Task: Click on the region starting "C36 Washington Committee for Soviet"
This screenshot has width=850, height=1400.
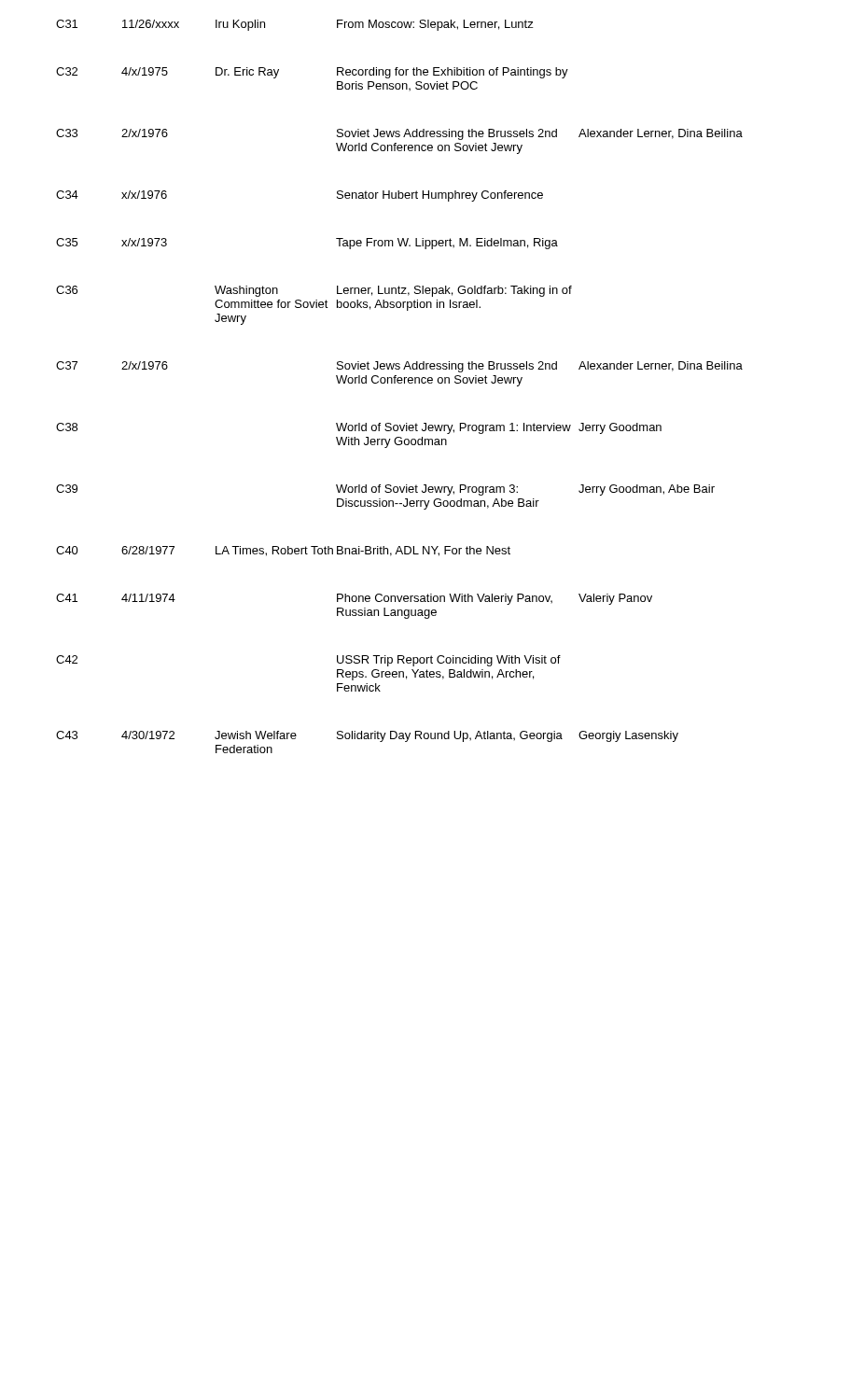Action: coord(317,304)
